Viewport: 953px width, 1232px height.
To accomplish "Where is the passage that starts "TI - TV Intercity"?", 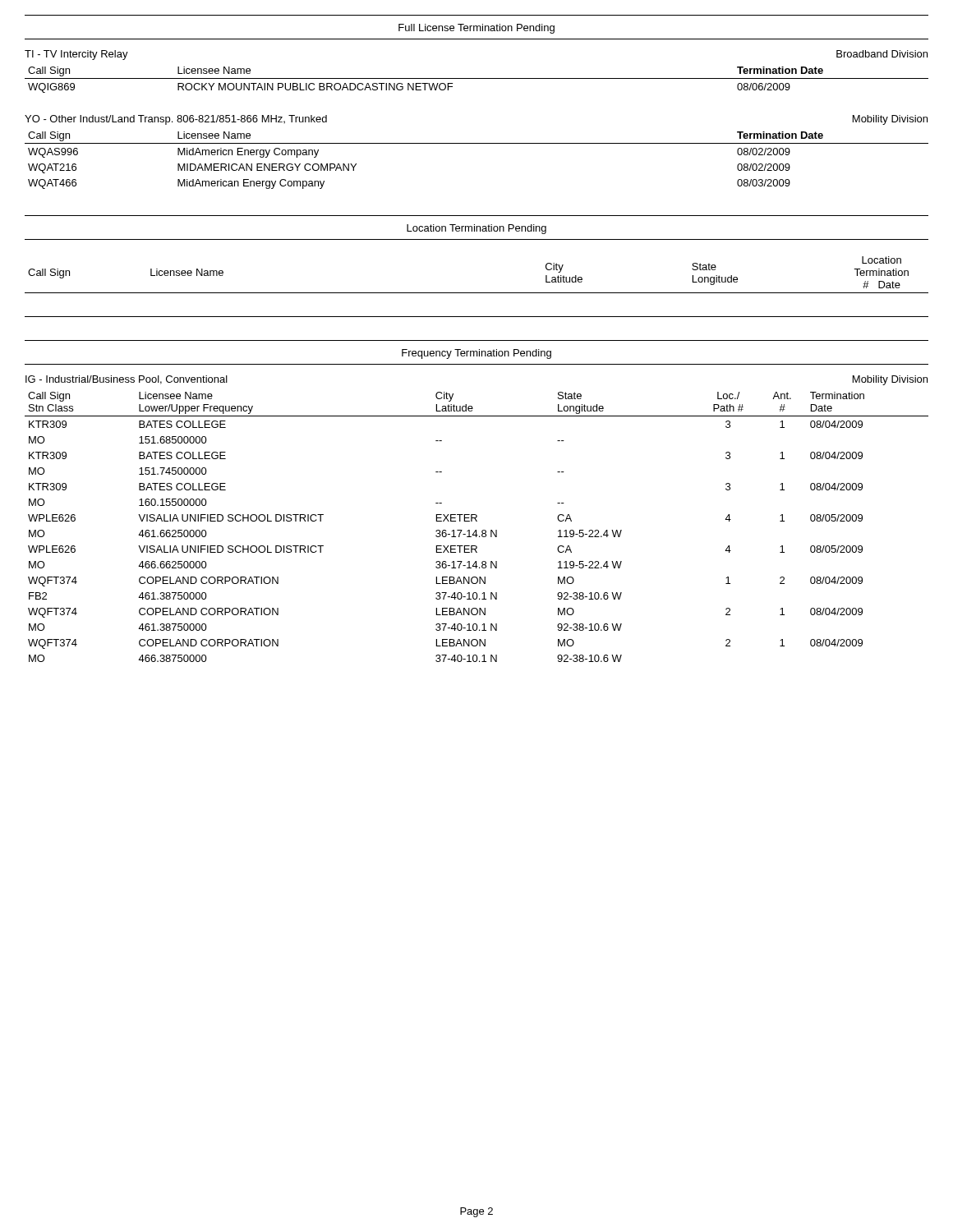I will 73,55.
